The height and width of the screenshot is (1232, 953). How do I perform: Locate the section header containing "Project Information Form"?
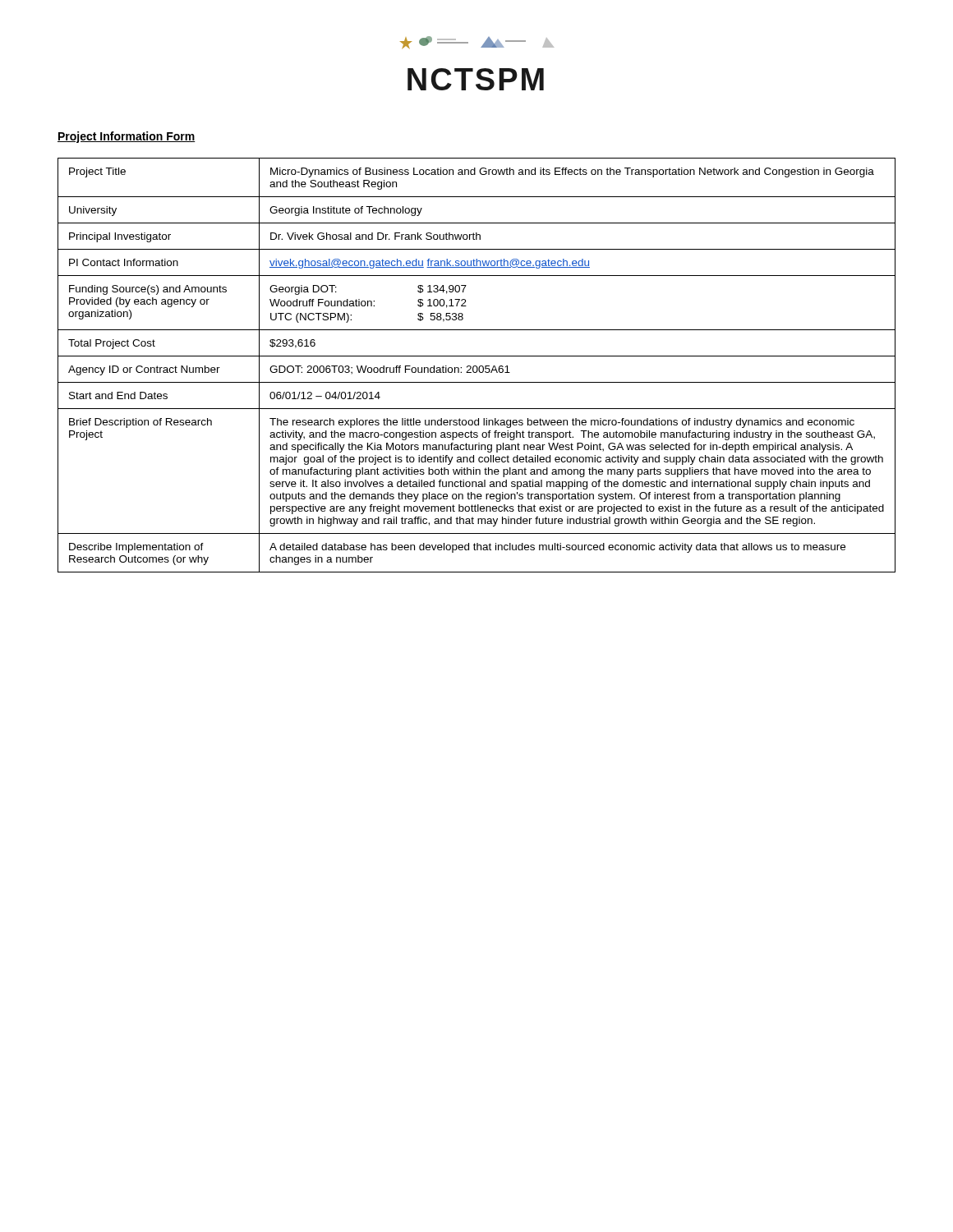(126, 136)
